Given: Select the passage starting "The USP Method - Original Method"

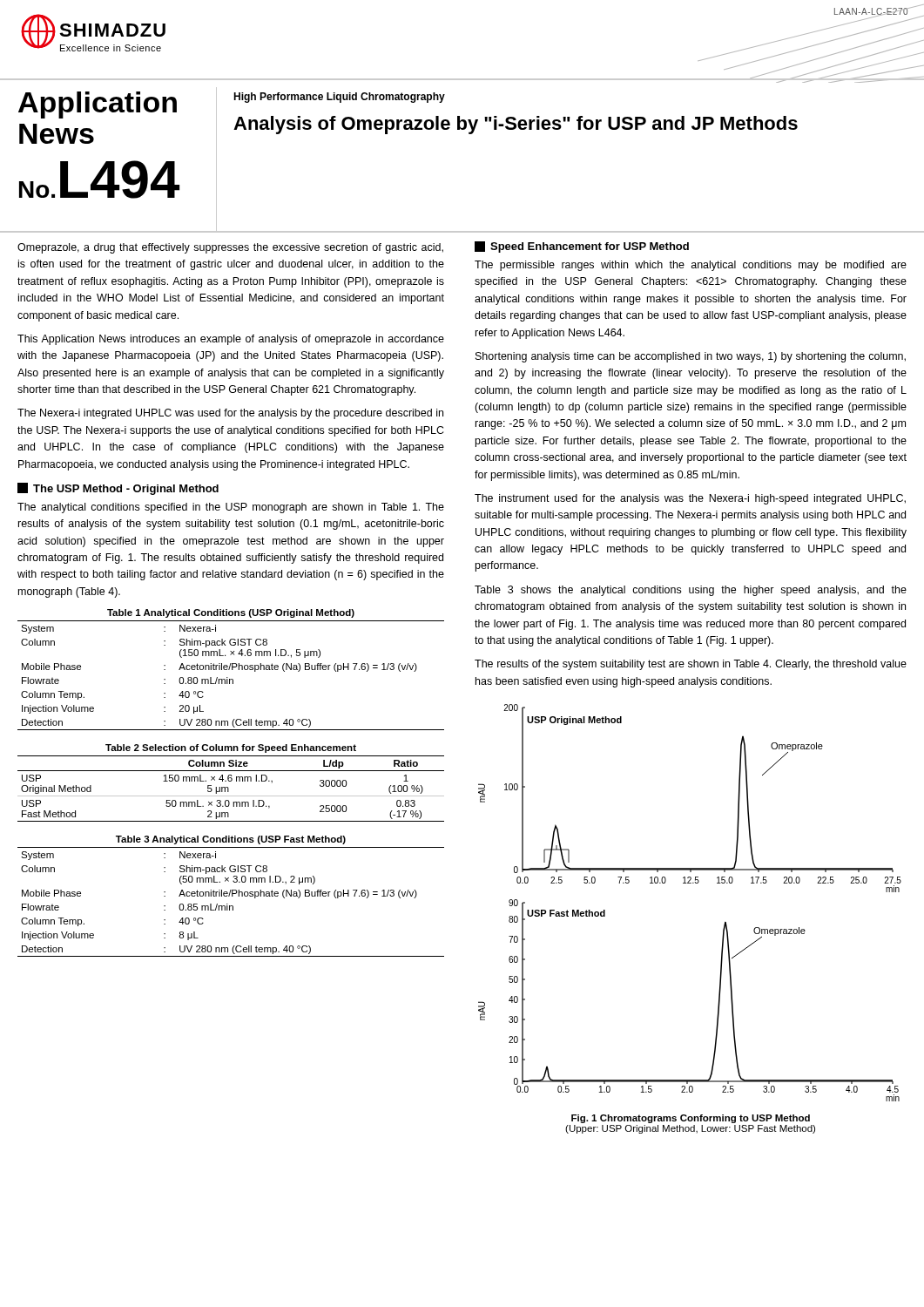Looking at the screenshot, I should click(118, 488).
